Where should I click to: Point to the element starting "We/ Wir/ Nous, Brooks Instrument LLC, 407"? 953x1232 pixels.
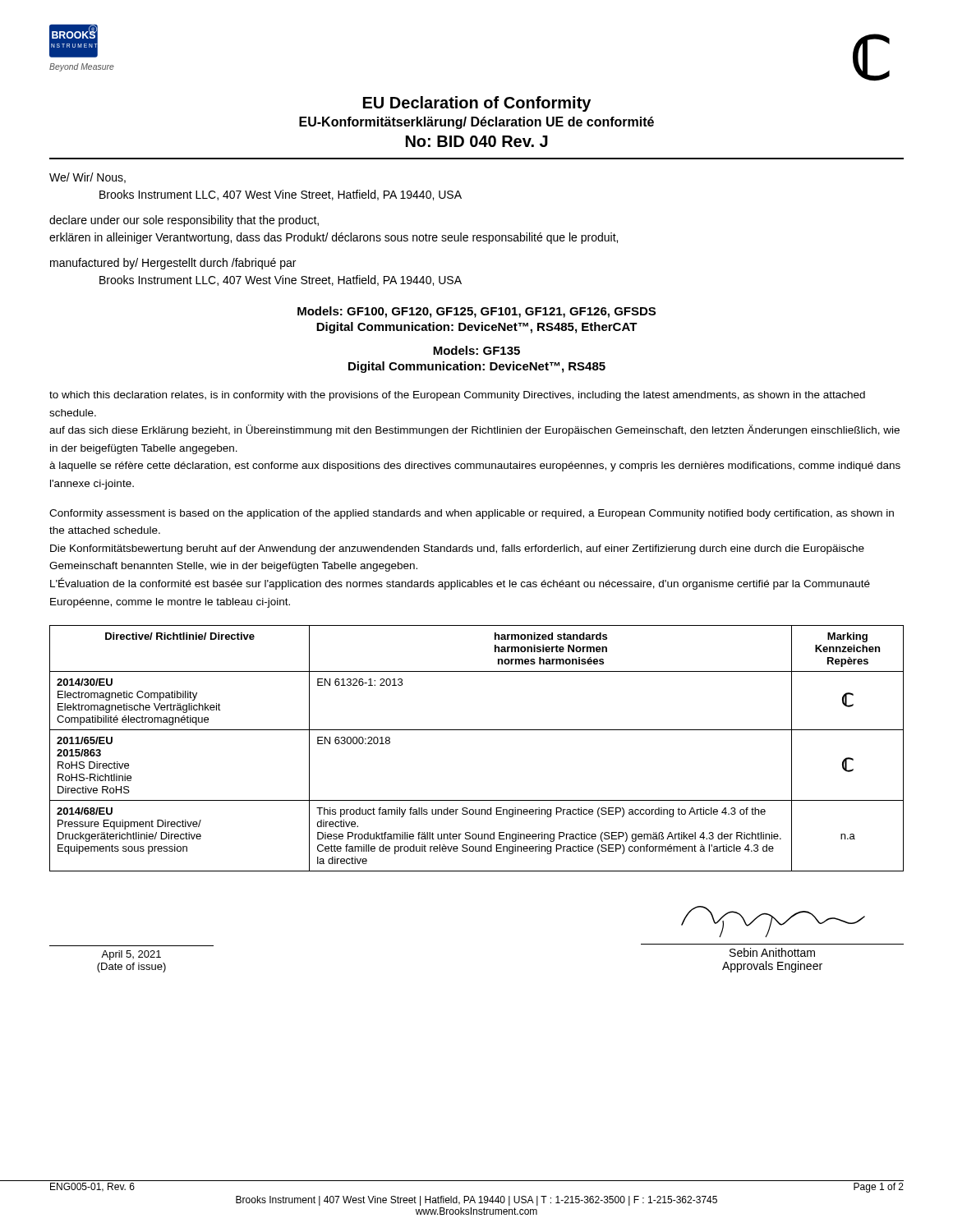(87, 178)
